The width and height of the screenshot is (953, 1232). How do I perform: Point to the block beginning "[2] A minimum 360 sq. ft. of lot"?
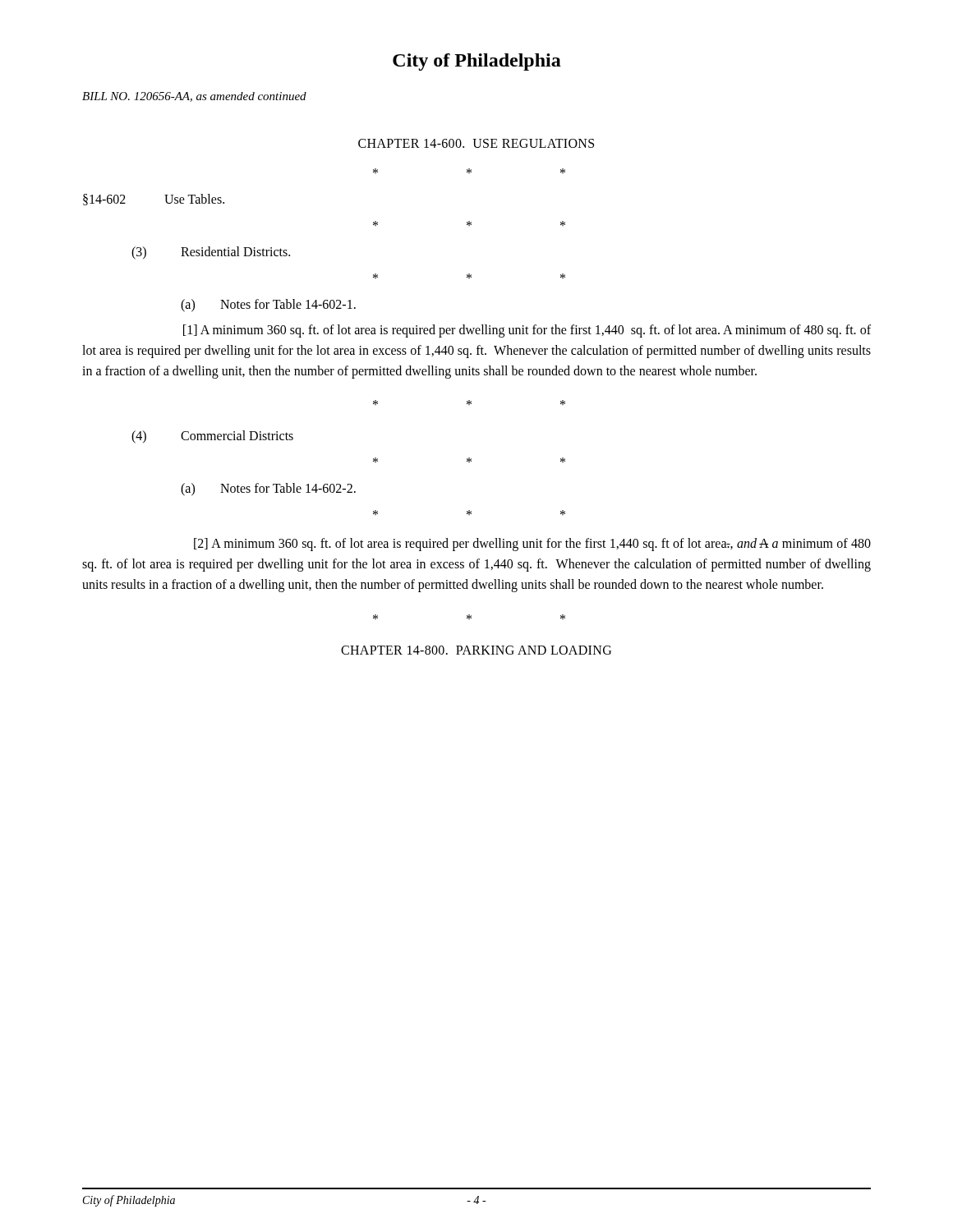click(x=476, y=564)
